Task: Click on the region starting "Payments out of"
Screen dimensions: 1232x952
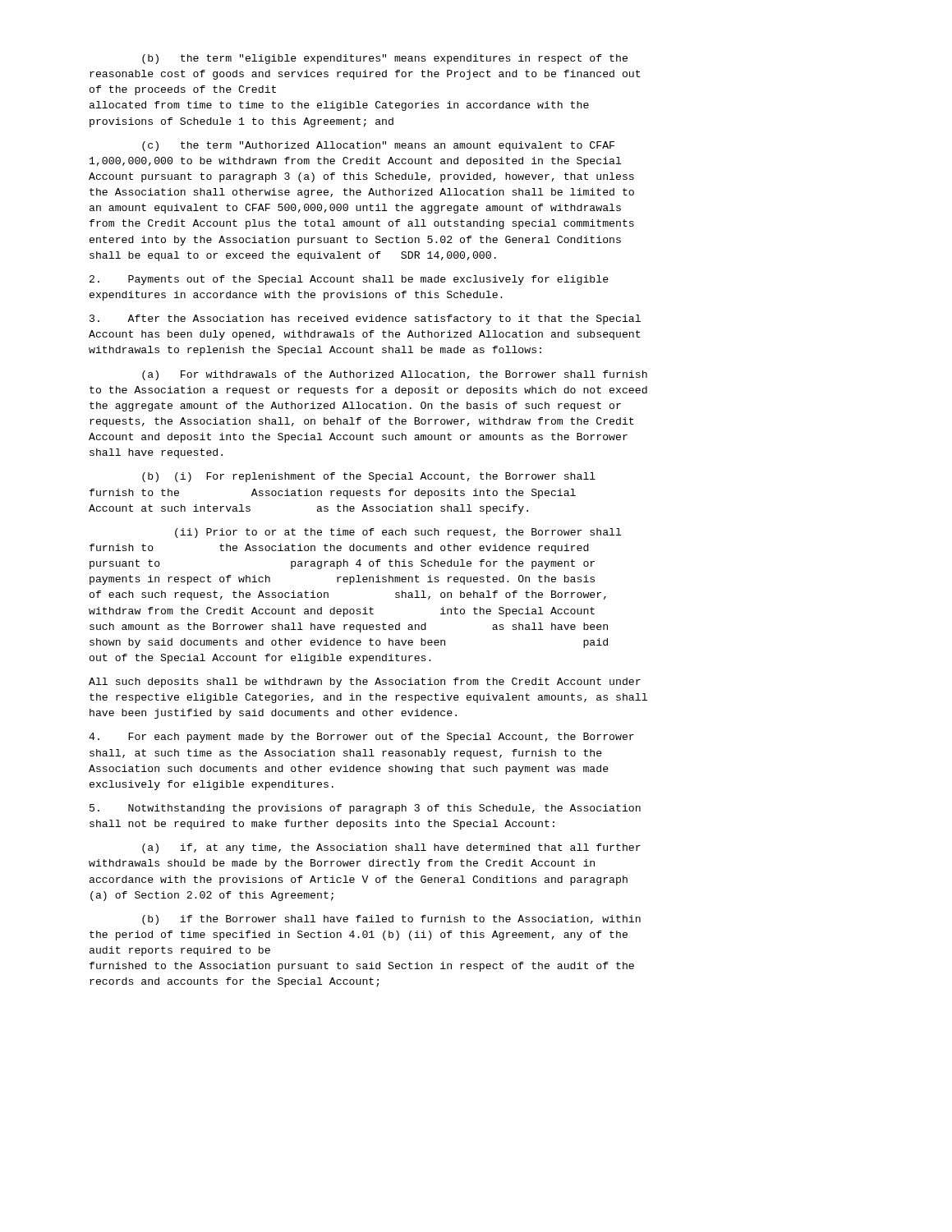Action: (x=349, y=287)
